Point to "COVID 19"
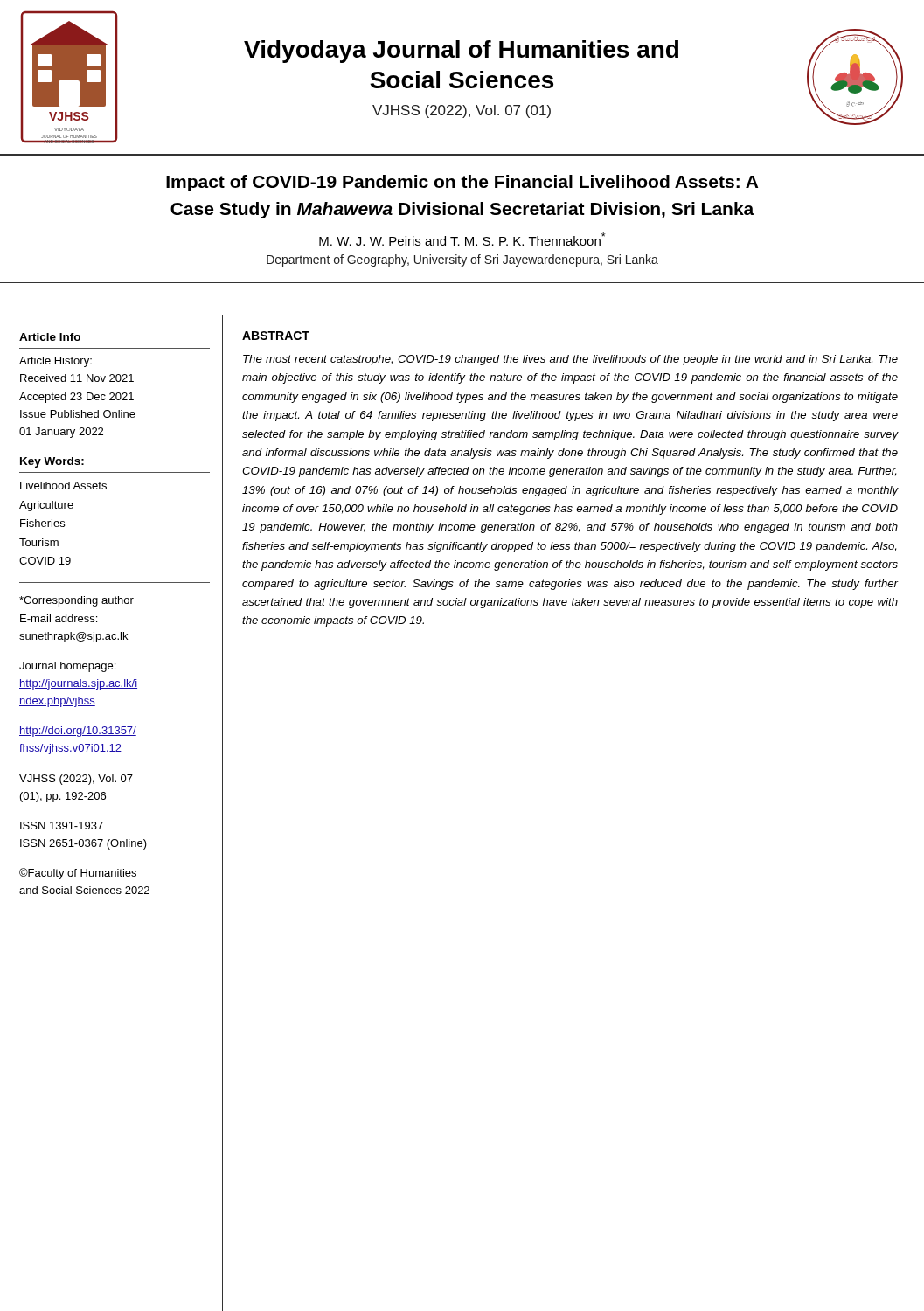924x1311 pixels. pyautogui.click(x=45, y=561)
